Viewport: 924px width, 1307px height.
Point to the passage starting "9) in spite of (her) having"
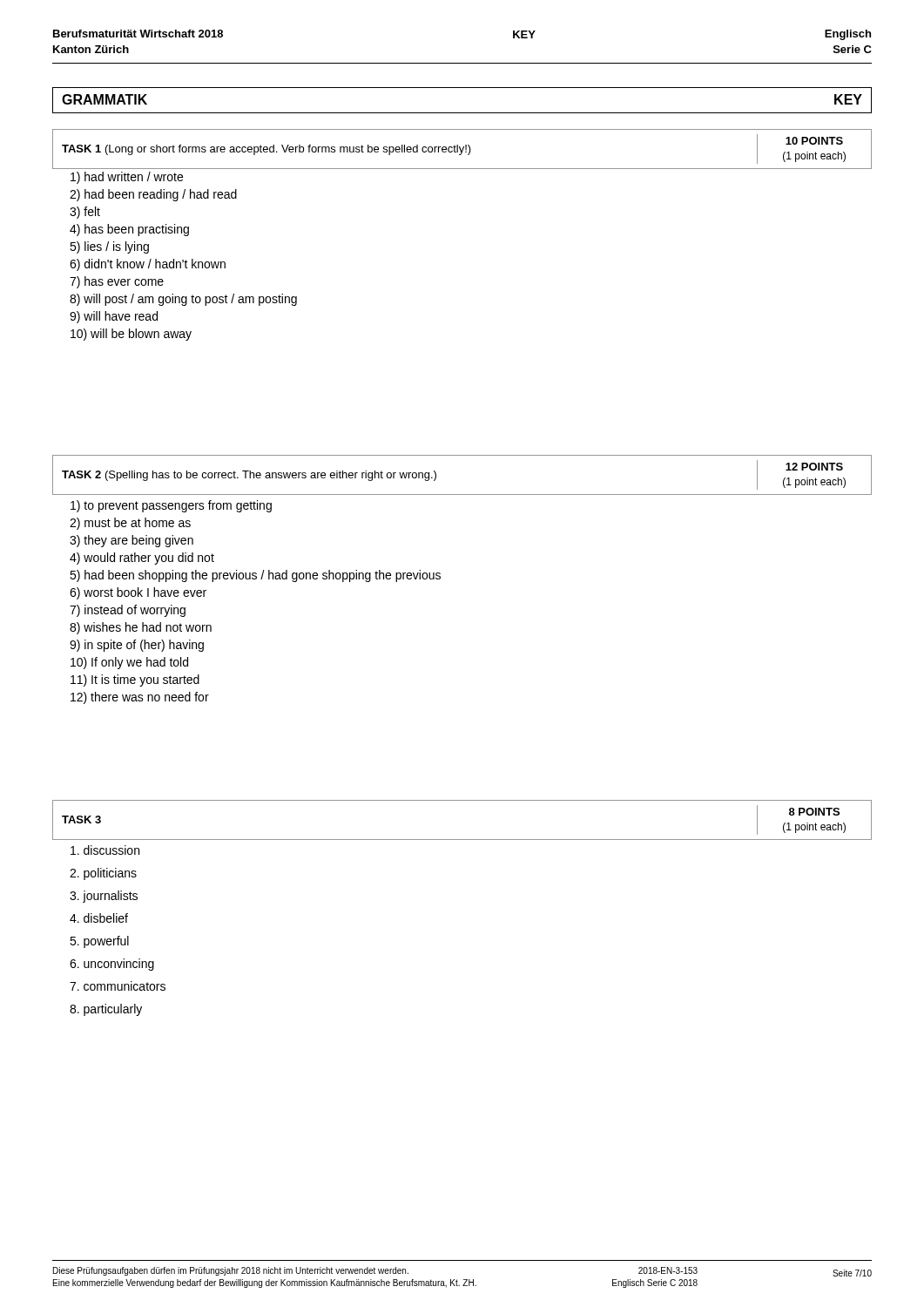tap(137, 645)
